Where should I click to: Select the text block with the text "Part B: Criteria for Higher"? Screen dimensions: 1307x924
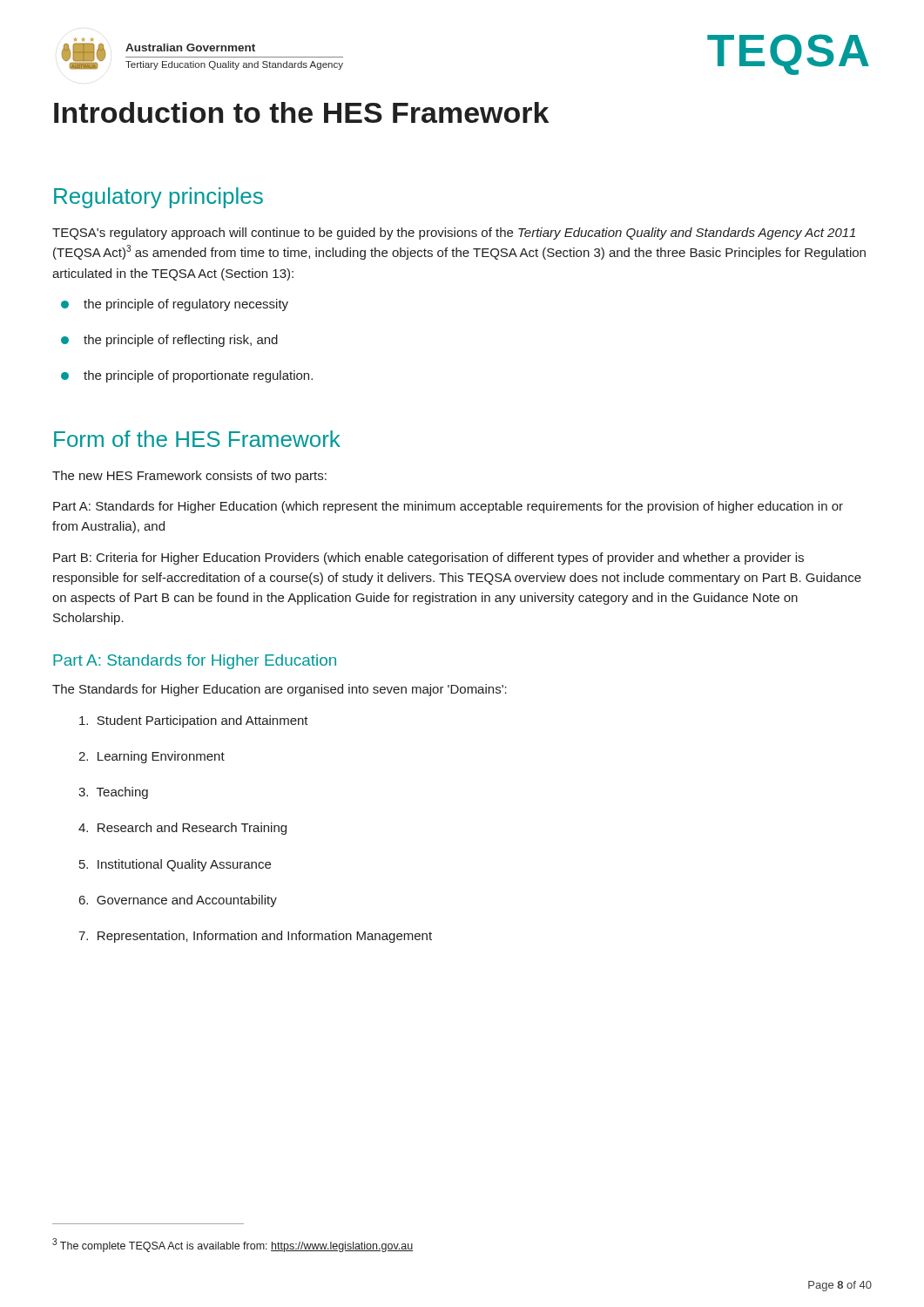coord(462,587)
